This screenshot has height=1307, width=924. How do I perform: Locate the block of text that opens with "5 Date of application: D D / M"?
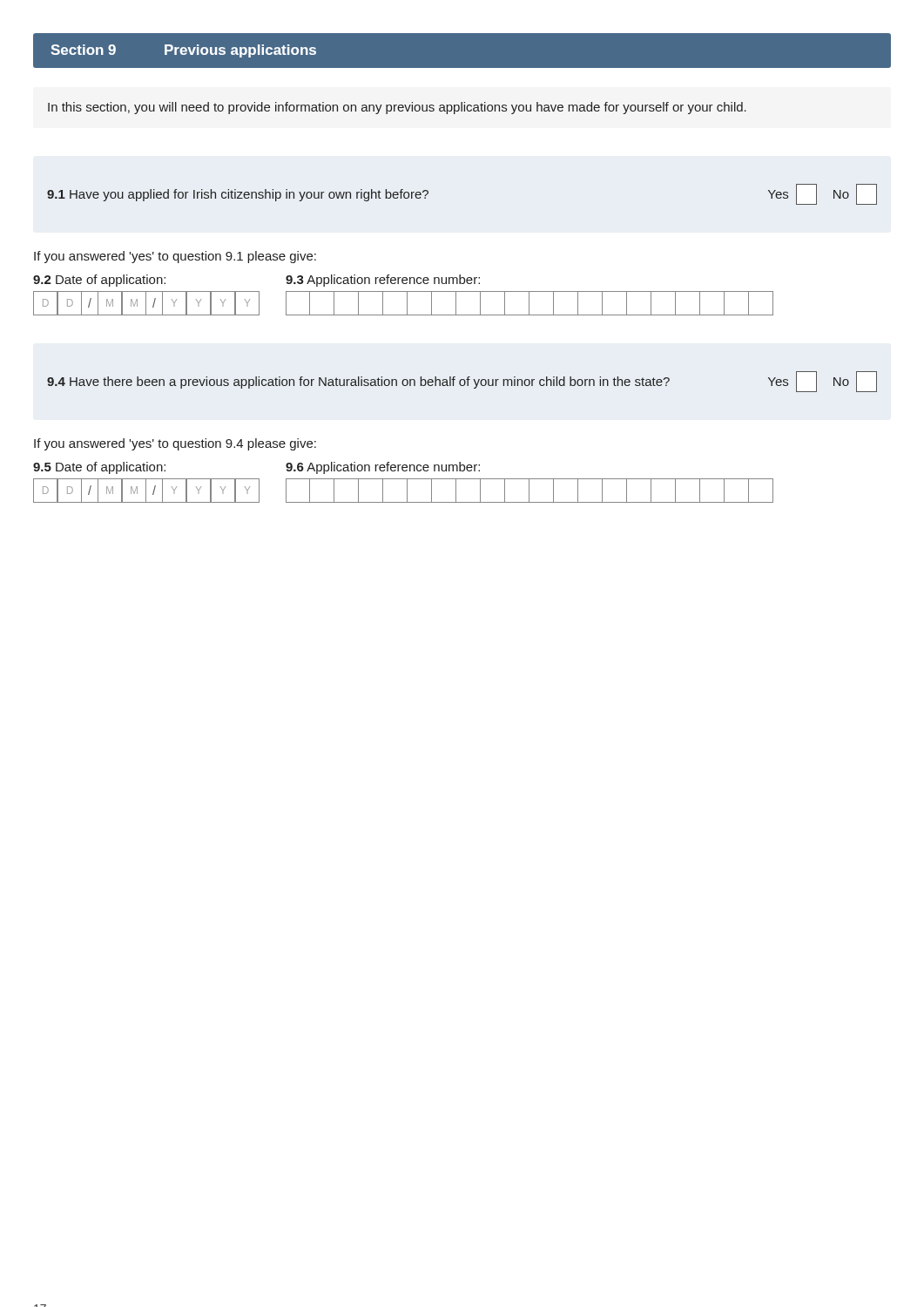[x=146, y=481]
